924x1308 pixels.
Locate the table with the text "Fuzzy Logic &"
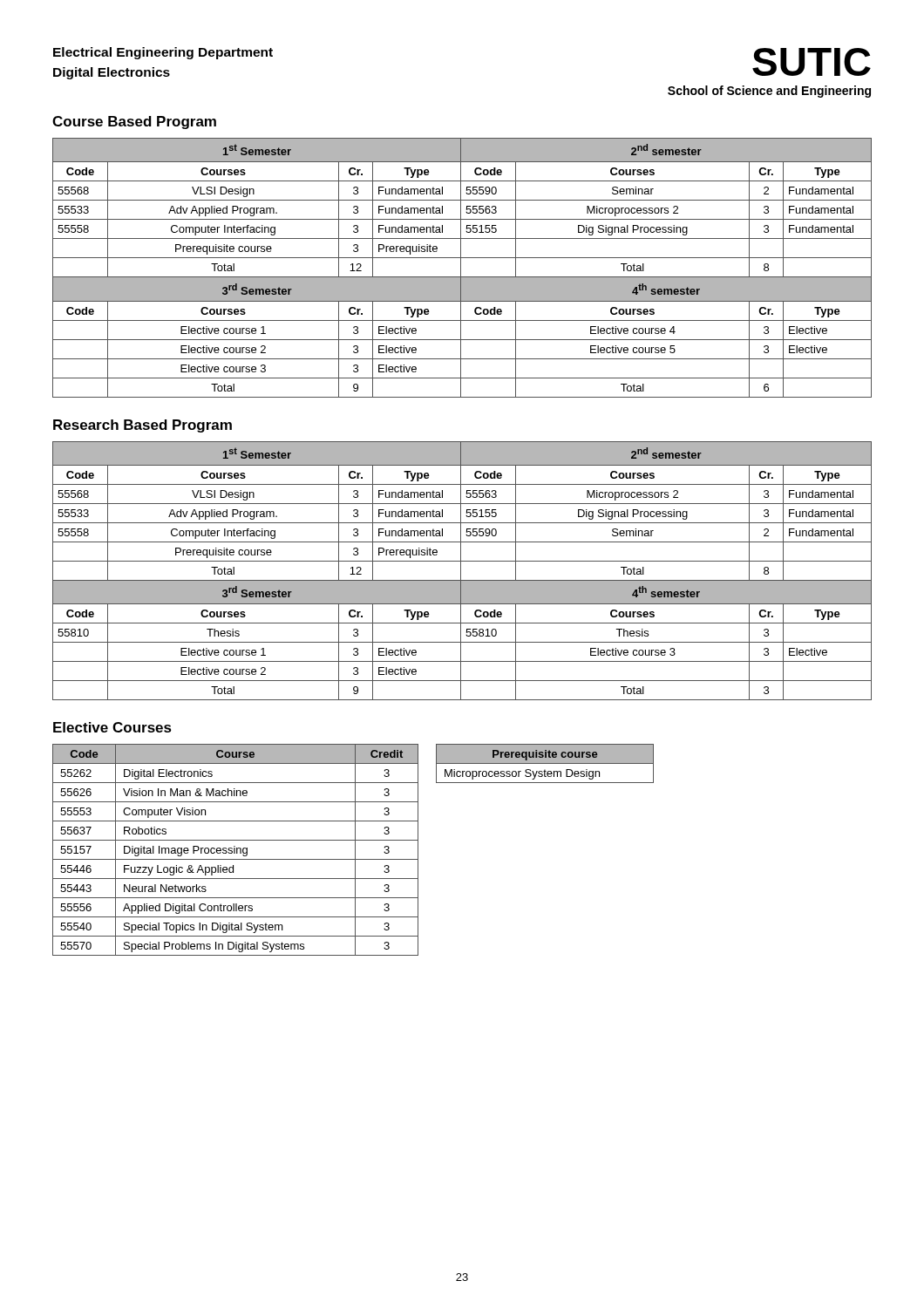point(235,850)
